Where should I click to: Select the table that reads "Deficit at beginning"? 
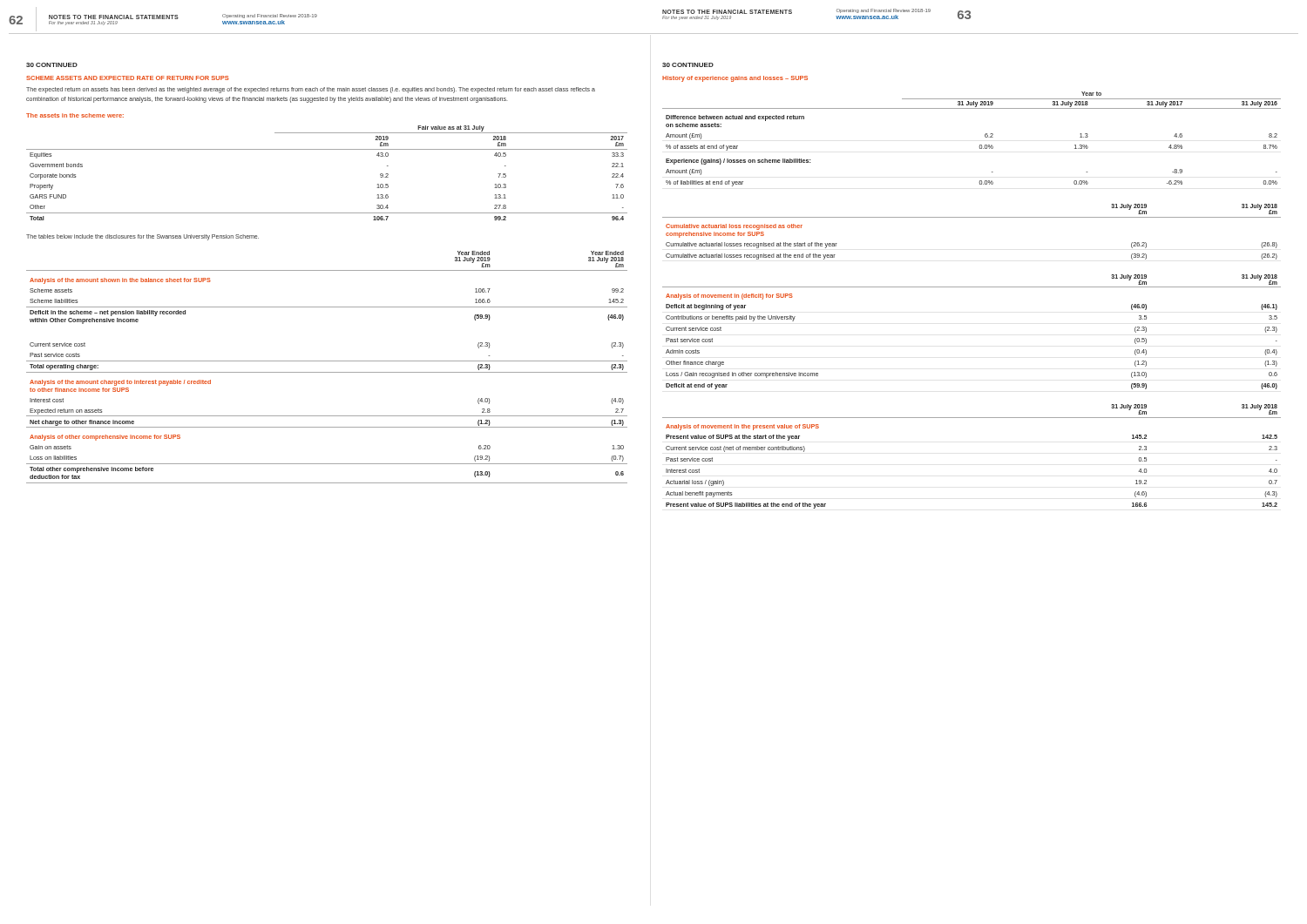(x=972, y=332)
